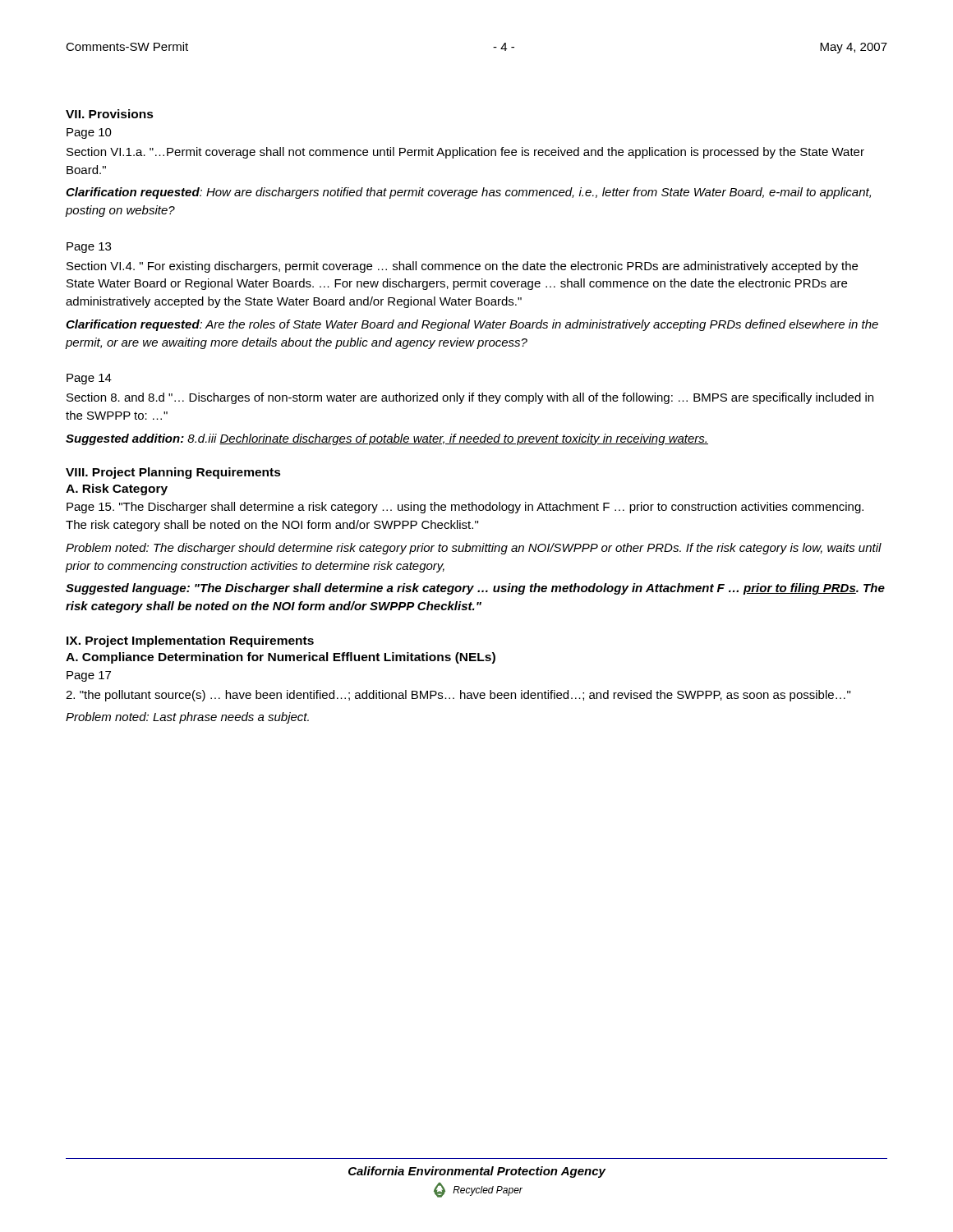This screenshot has height=1232, width=953.
Task: Navigate to the text block starting "Page 10 Section VI.1.a."
Action: (89, 133)
